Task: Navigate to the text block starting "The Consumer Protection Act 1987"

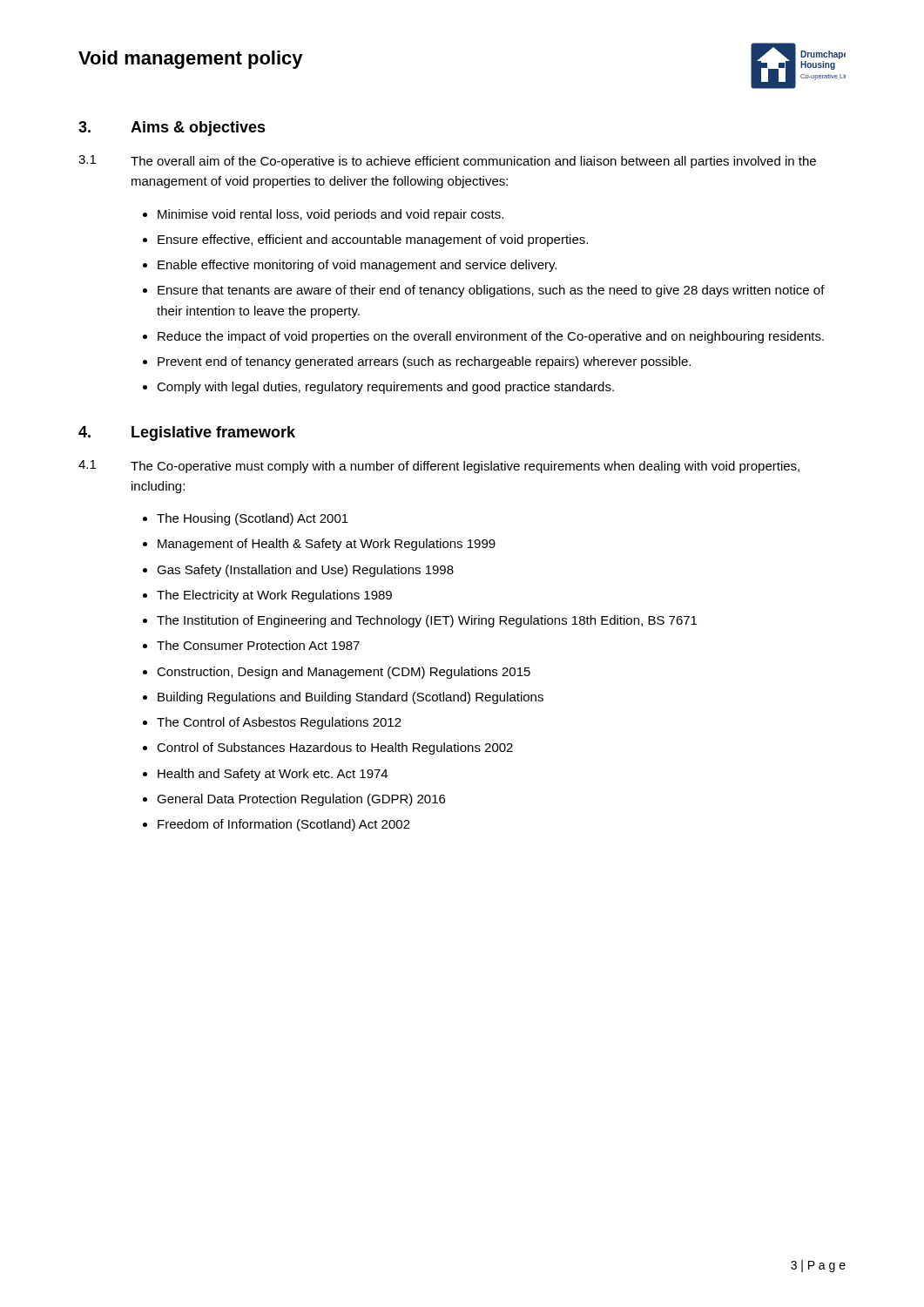Action: coord(258,645)
